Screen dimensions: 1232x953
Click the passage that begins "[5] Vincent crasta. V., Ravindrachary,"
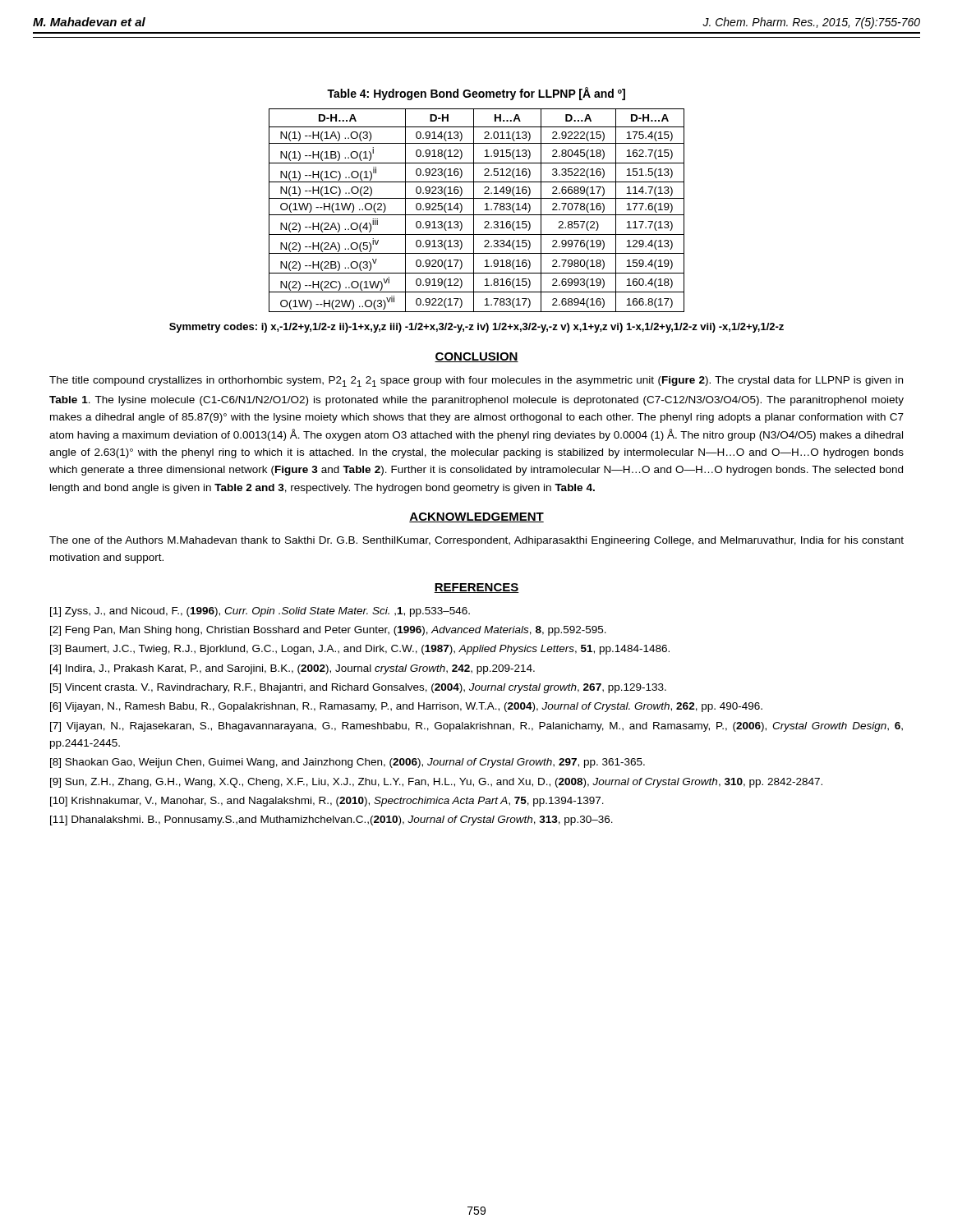pyautogui.click(x=358, y=687)
